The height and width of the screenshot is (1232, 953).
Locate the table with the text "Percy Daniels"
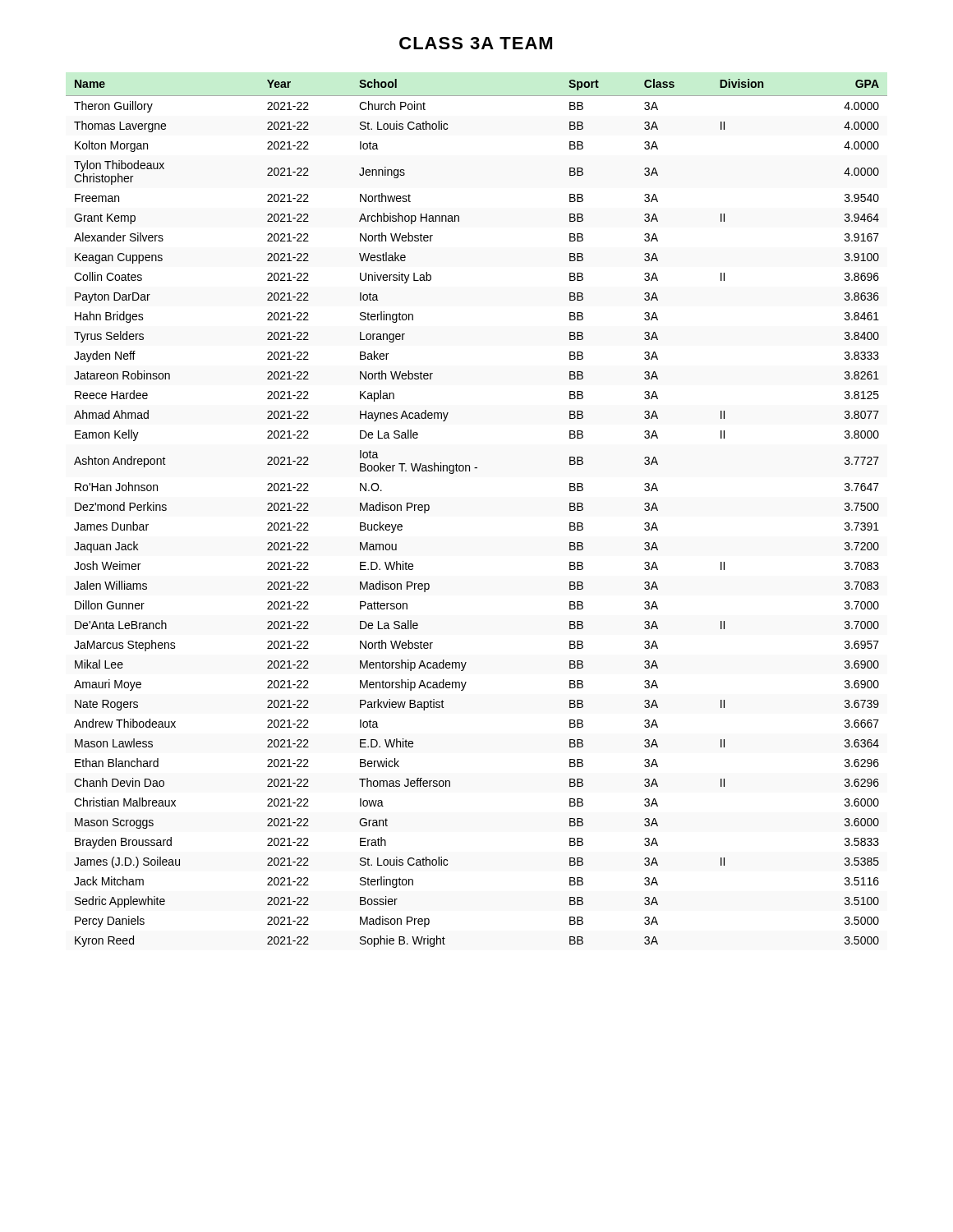pos(476,511)
